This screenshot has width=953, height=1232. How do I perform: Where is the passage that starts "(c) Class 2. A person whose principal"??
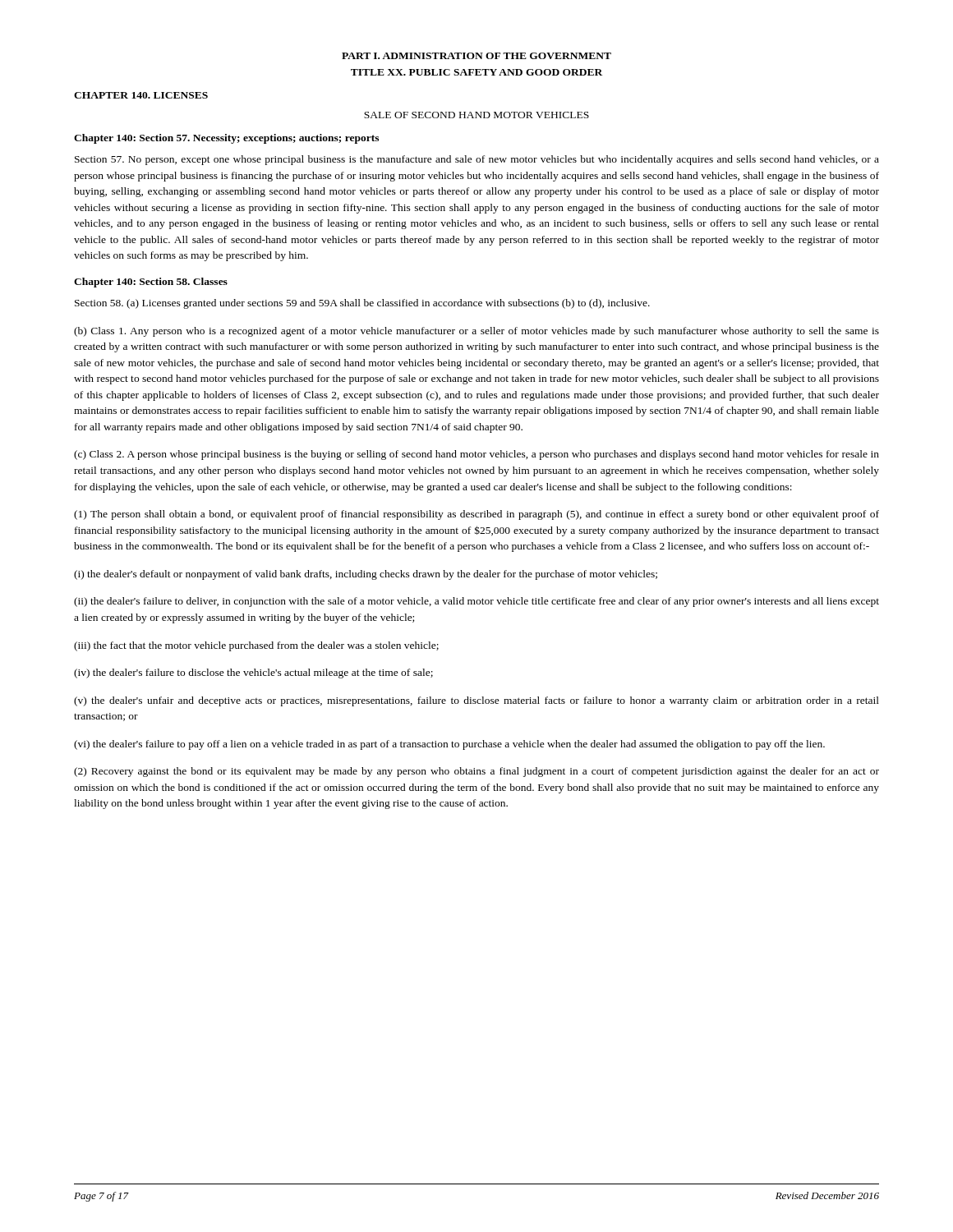476,470
